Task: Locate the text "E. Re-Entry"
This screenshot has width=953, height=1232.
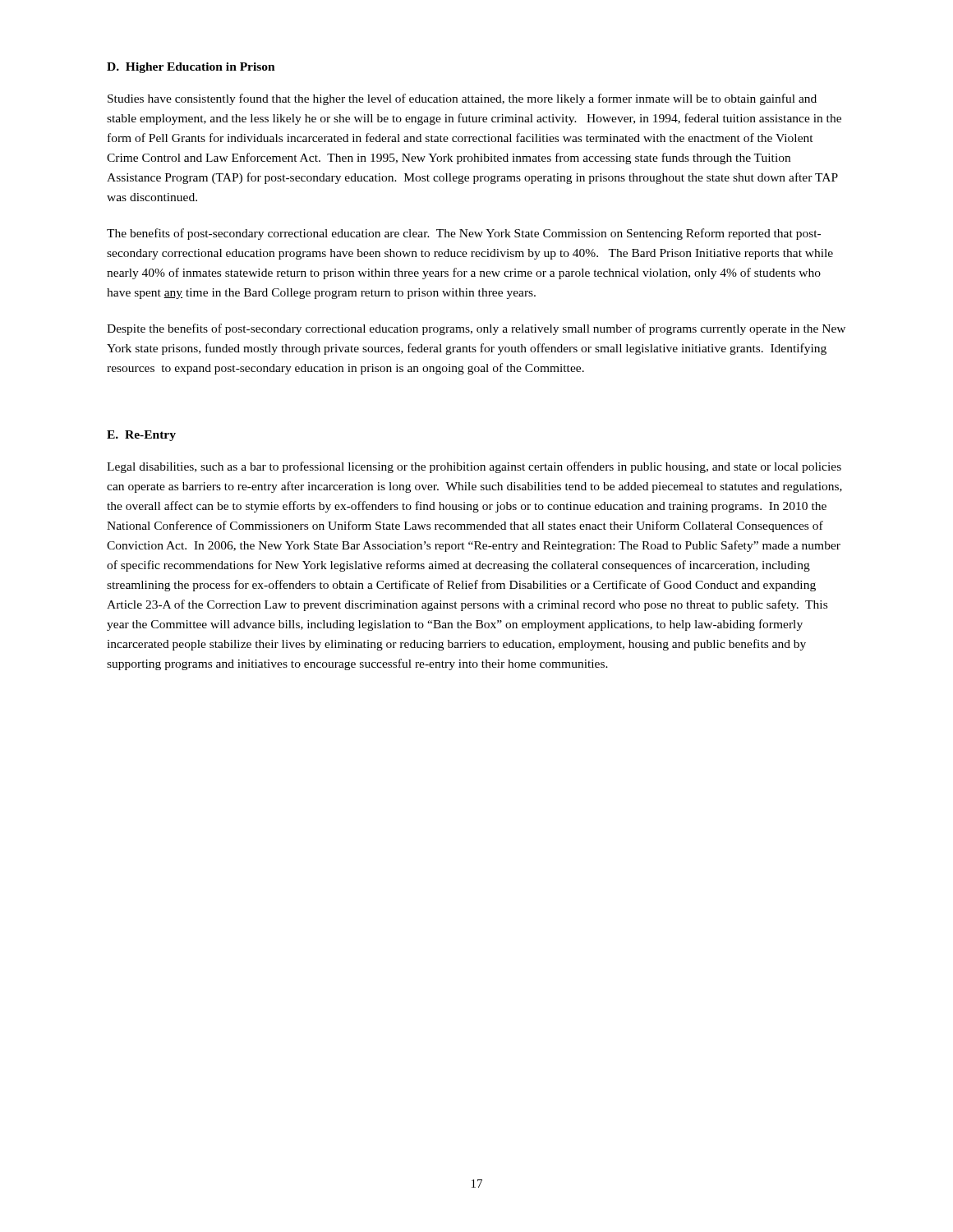Action: coord(141,434)
